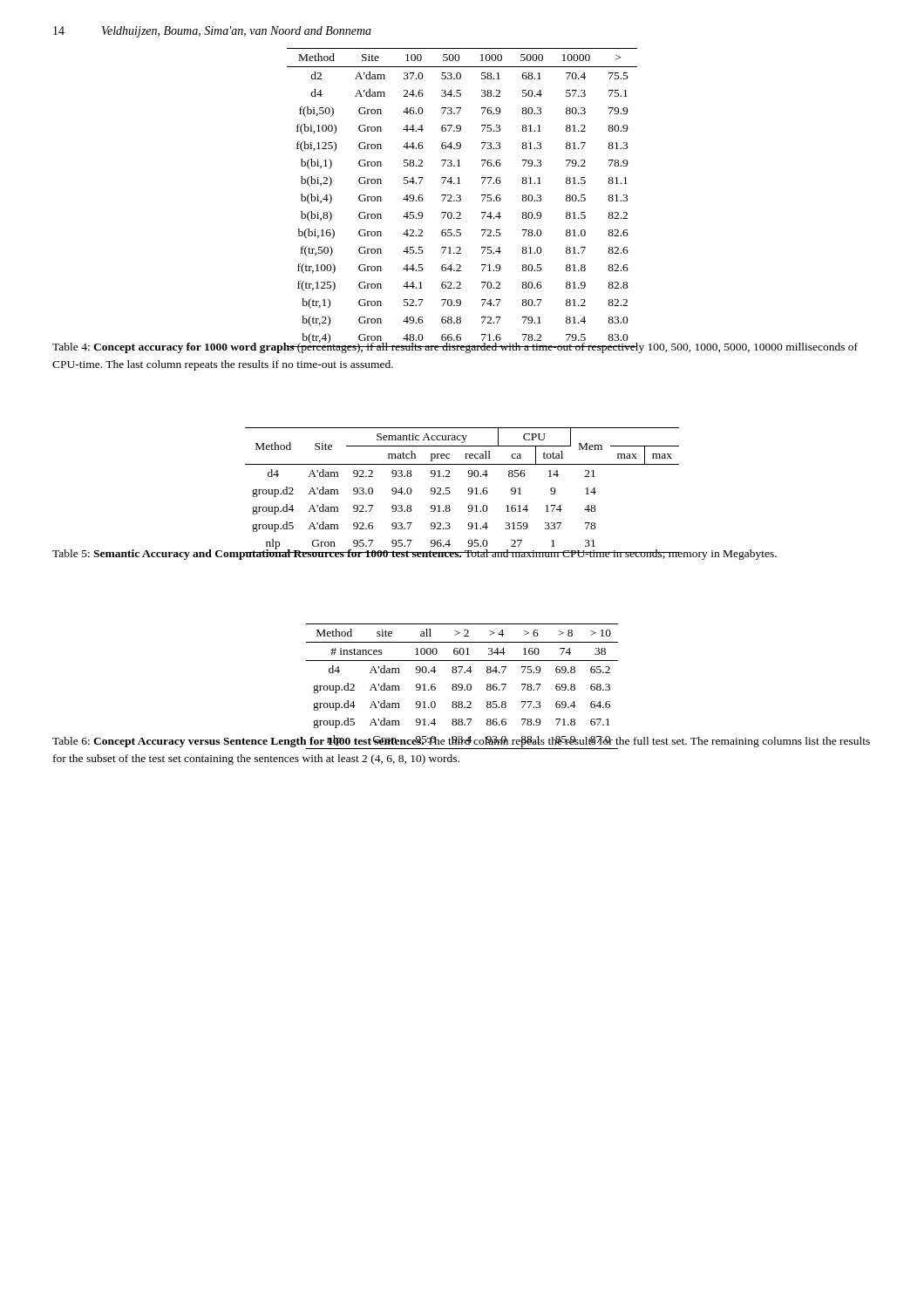Find the caption that says "Table 4: Concept accuracy for 1000 word graphs"
This screenshot has width=924, height=1308.
pos(455,355)
